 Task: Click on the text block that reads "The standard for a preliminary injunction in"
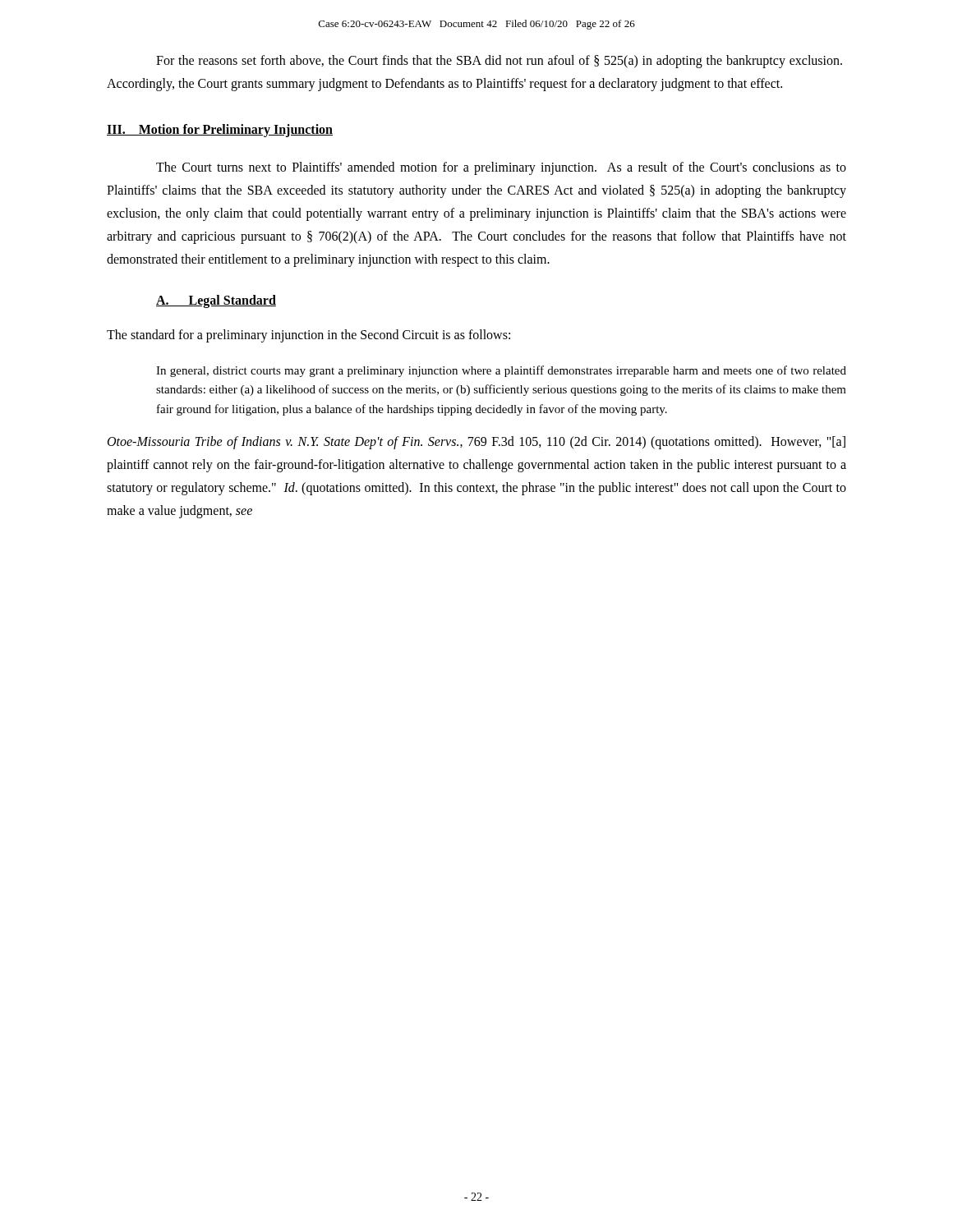pyautogui.click(x=309, y=335)
